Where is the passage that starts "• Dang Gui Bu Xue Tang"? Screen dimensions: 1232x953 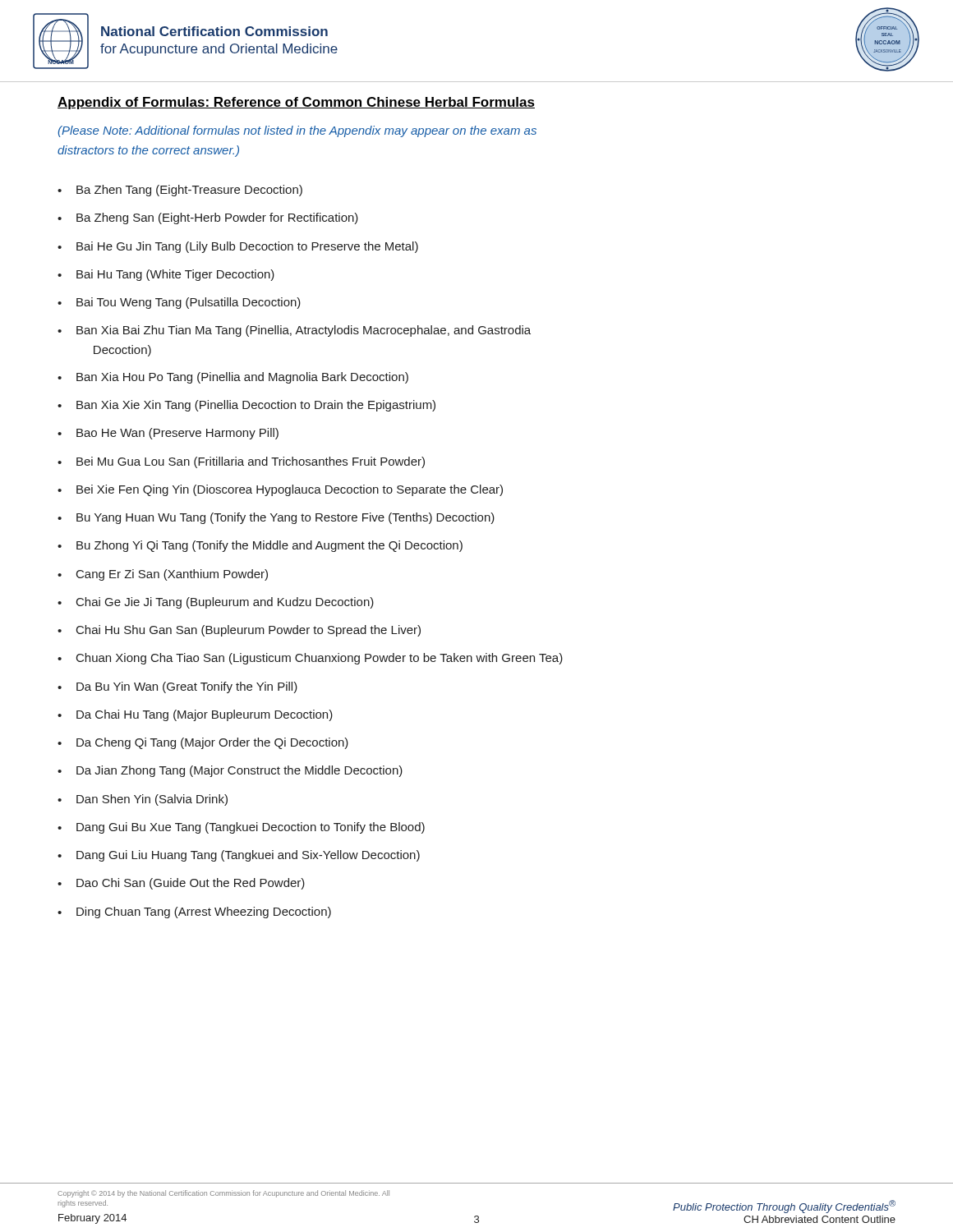241,828
